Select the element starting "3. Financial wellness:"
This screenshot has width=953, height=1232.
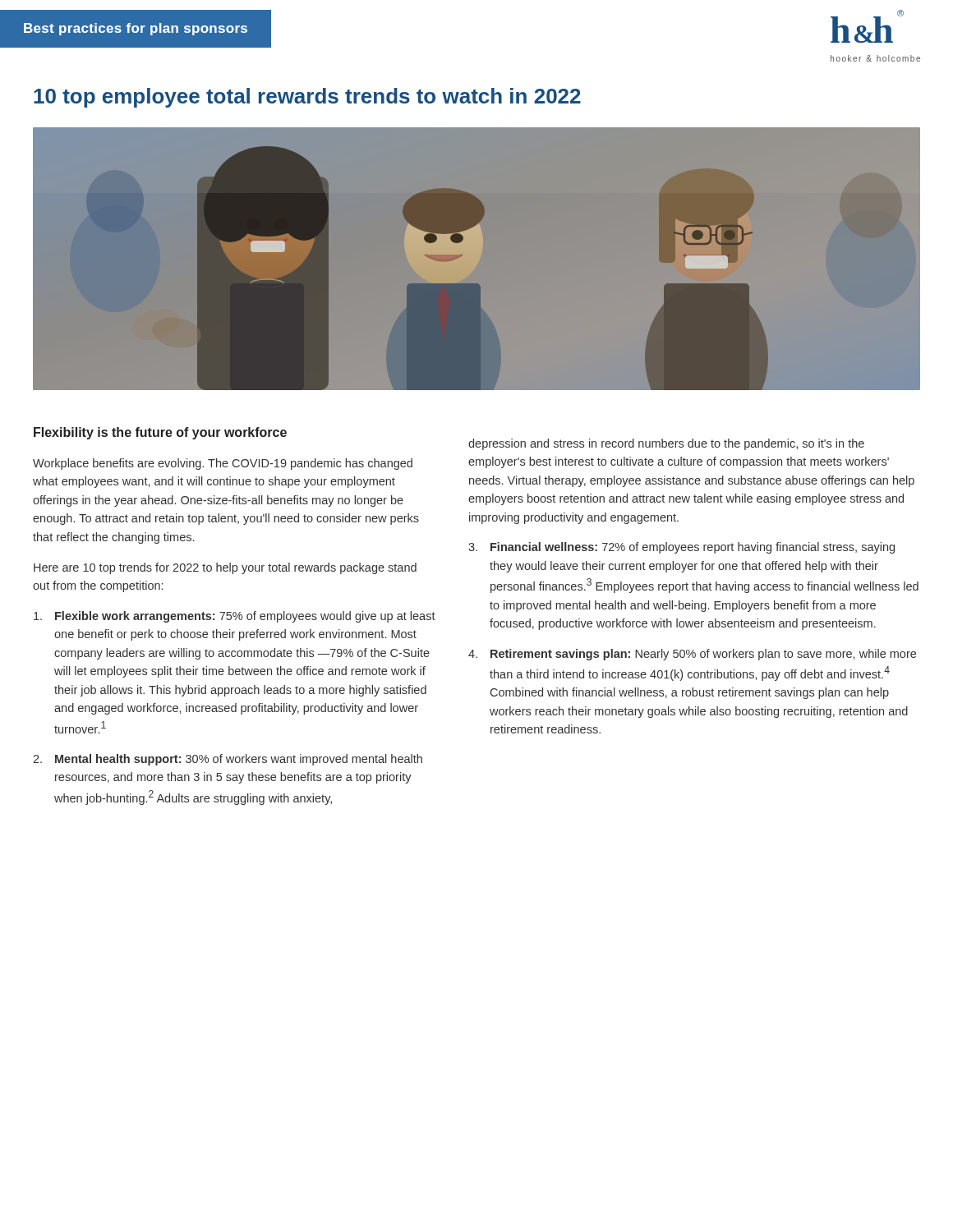point(694,586)
